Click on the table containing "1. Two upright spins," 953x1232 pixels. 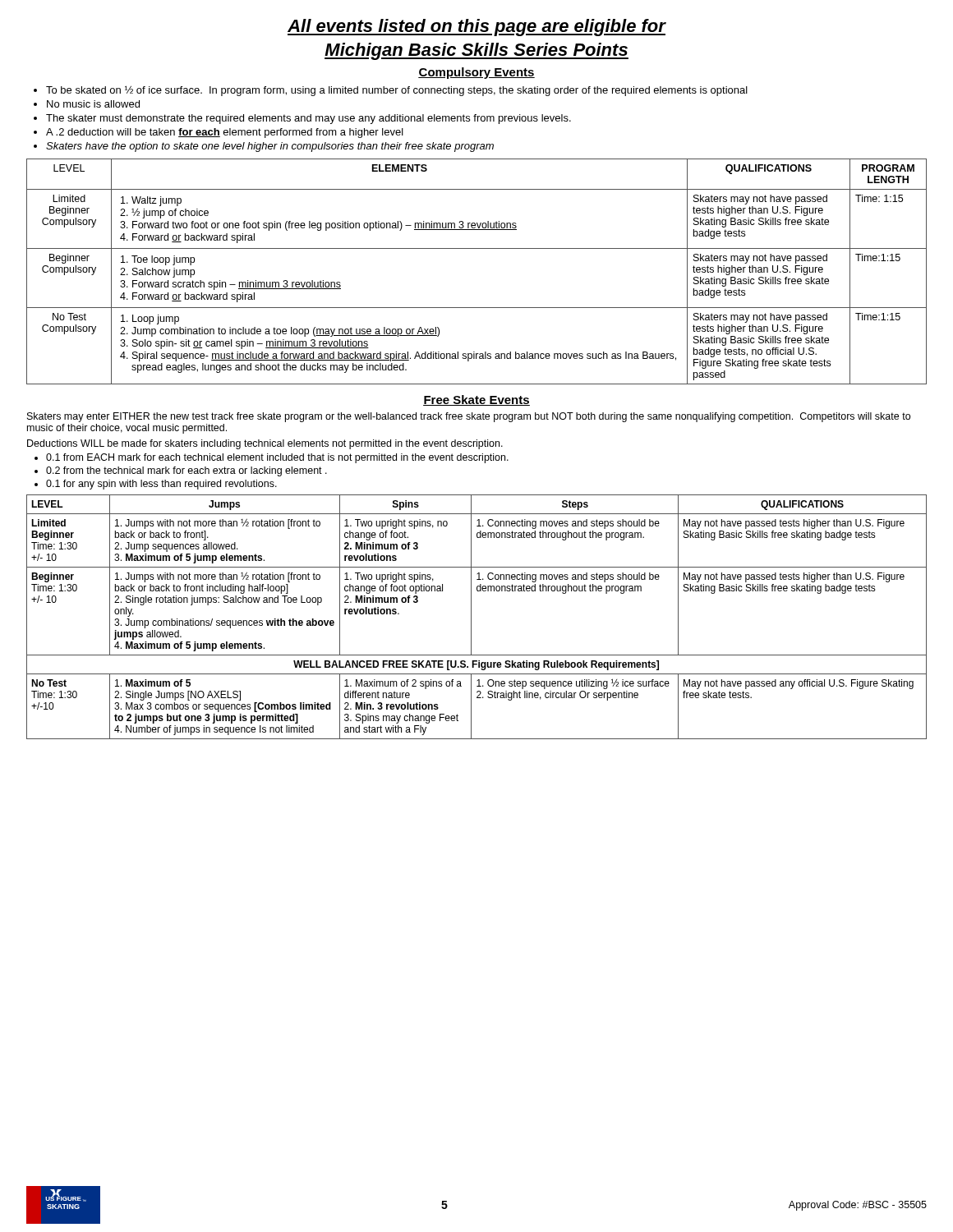click(476, 617)
